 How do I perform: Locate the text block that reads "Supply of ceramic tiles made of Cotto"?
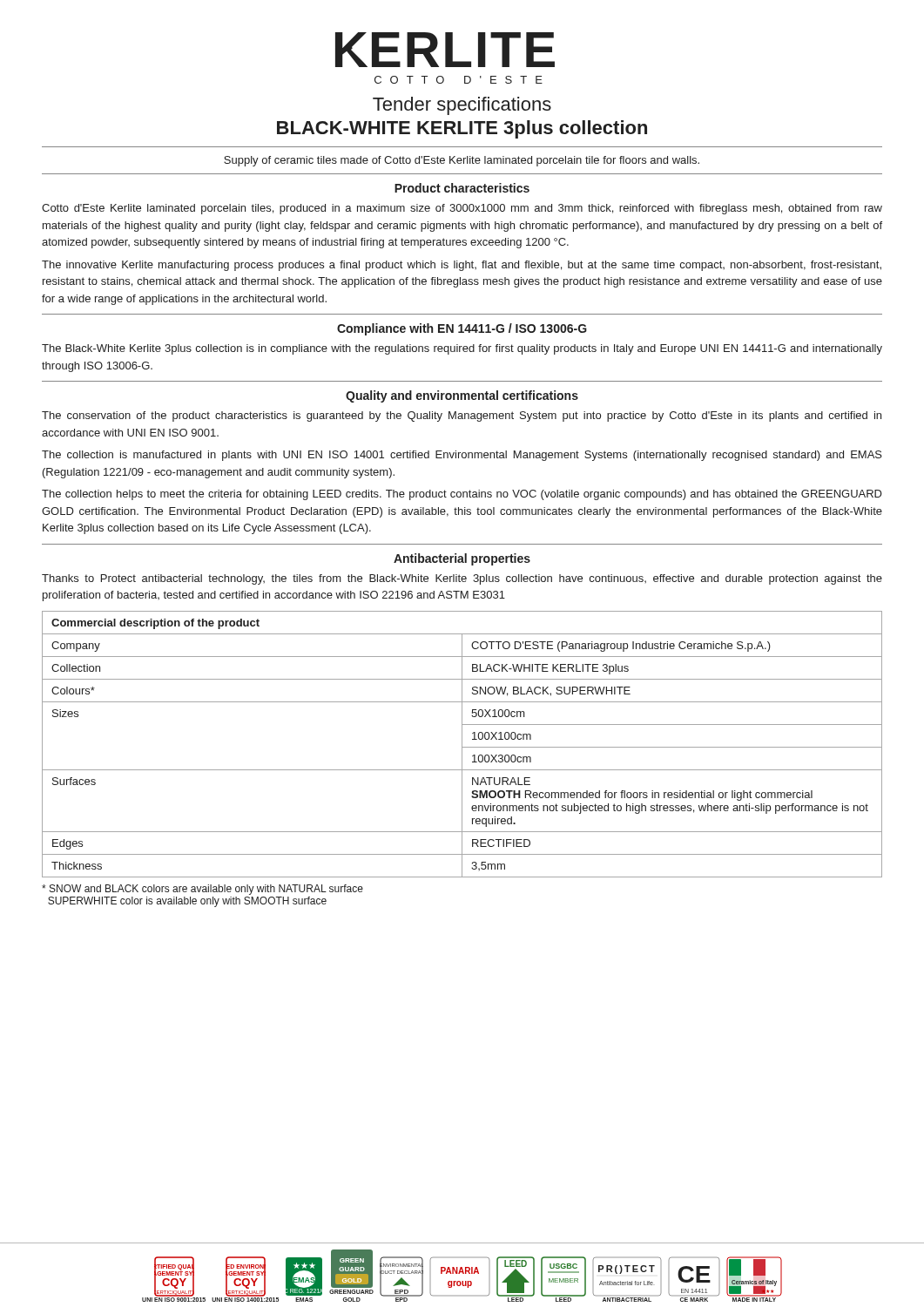tap(462, 160)
